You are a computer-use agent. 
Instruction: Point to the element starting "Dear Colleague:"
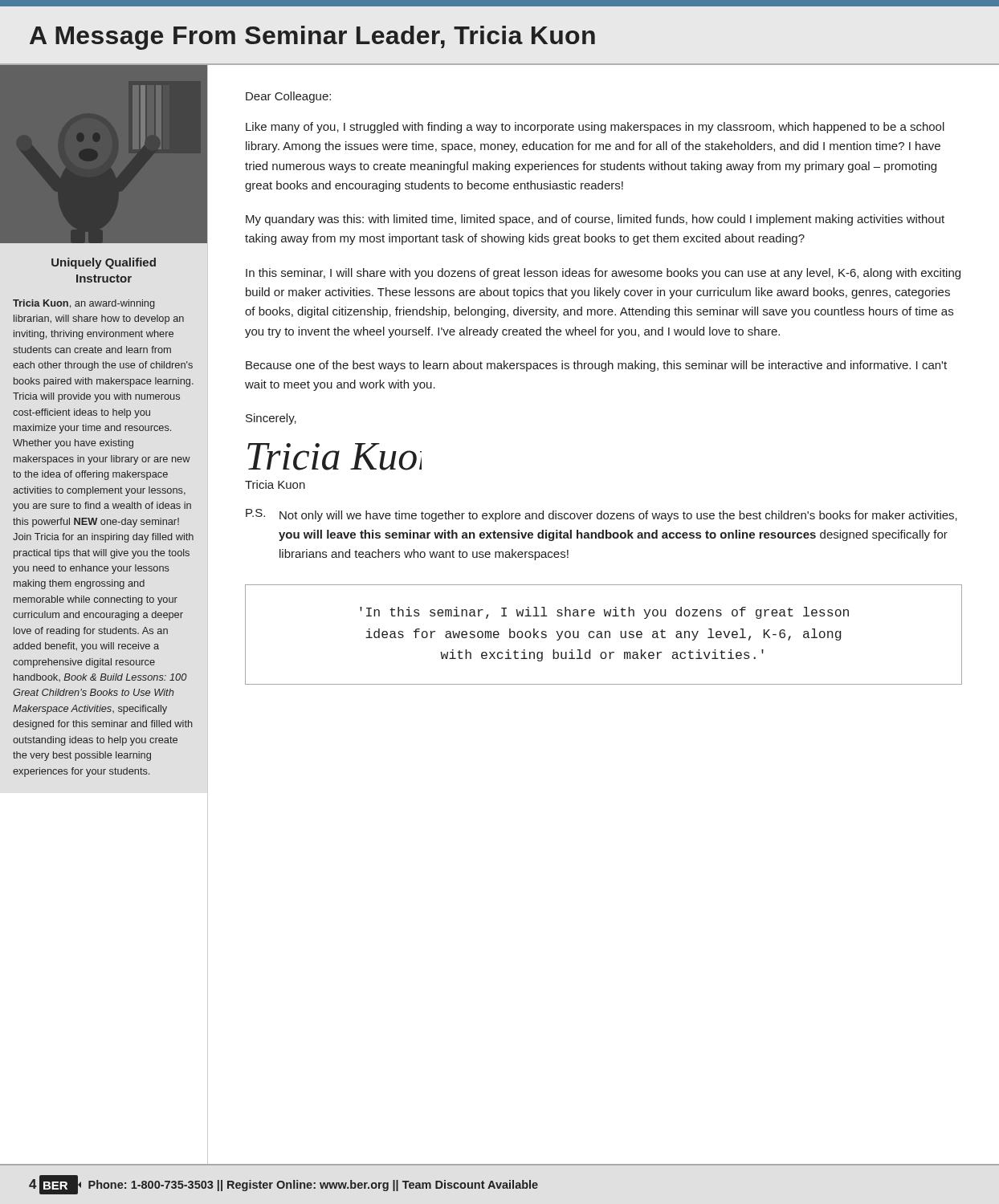pos(288,96)
